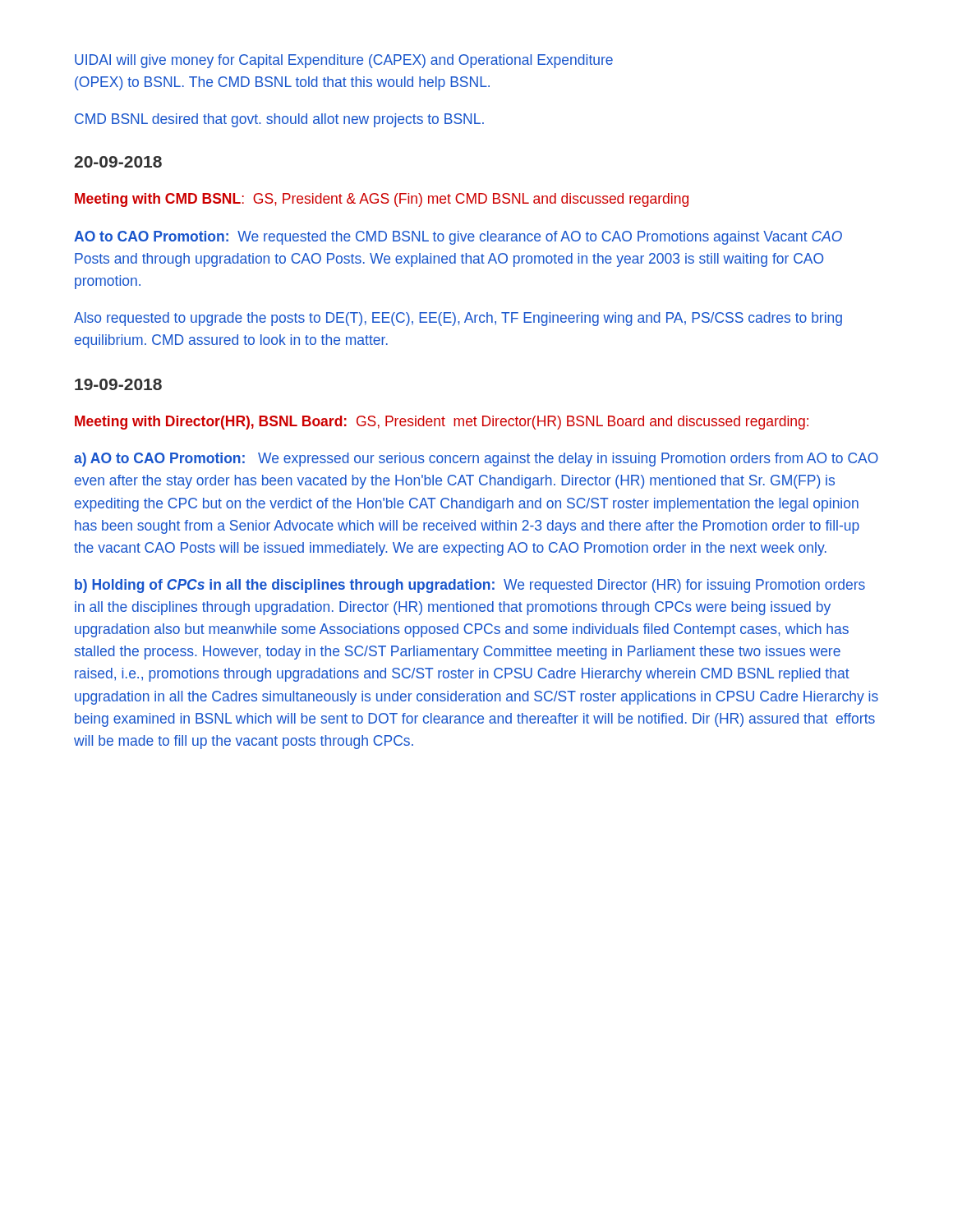
Task: Click on the block starting "CMD BSNL desired that govt. should allot new"
Action: tap(279, 119)
